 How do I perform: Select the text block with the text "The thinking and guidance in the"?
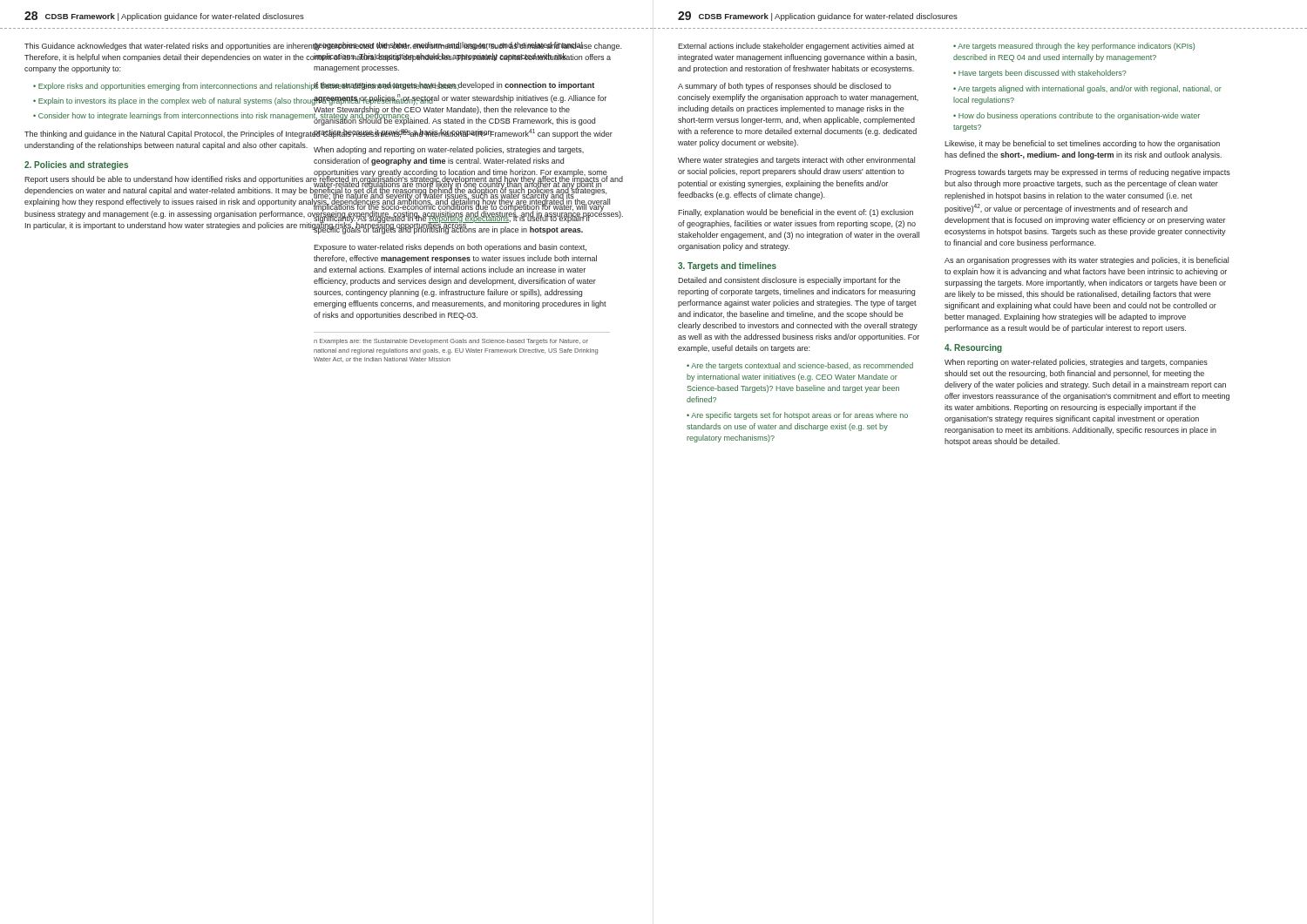point(326,140)
